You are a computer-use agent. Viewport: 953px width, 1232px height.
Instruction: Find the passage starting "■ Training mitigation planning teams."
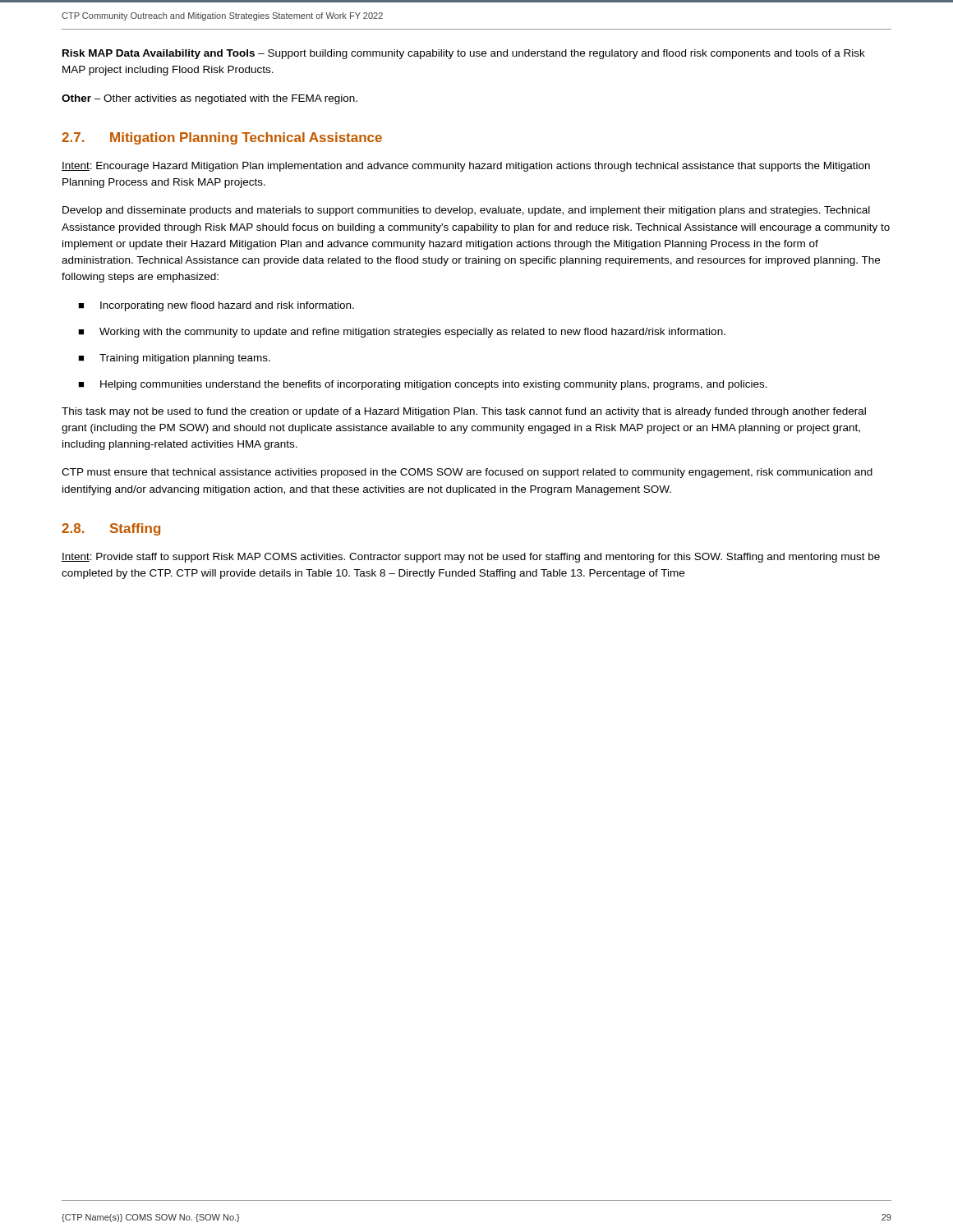pos(174,359)
